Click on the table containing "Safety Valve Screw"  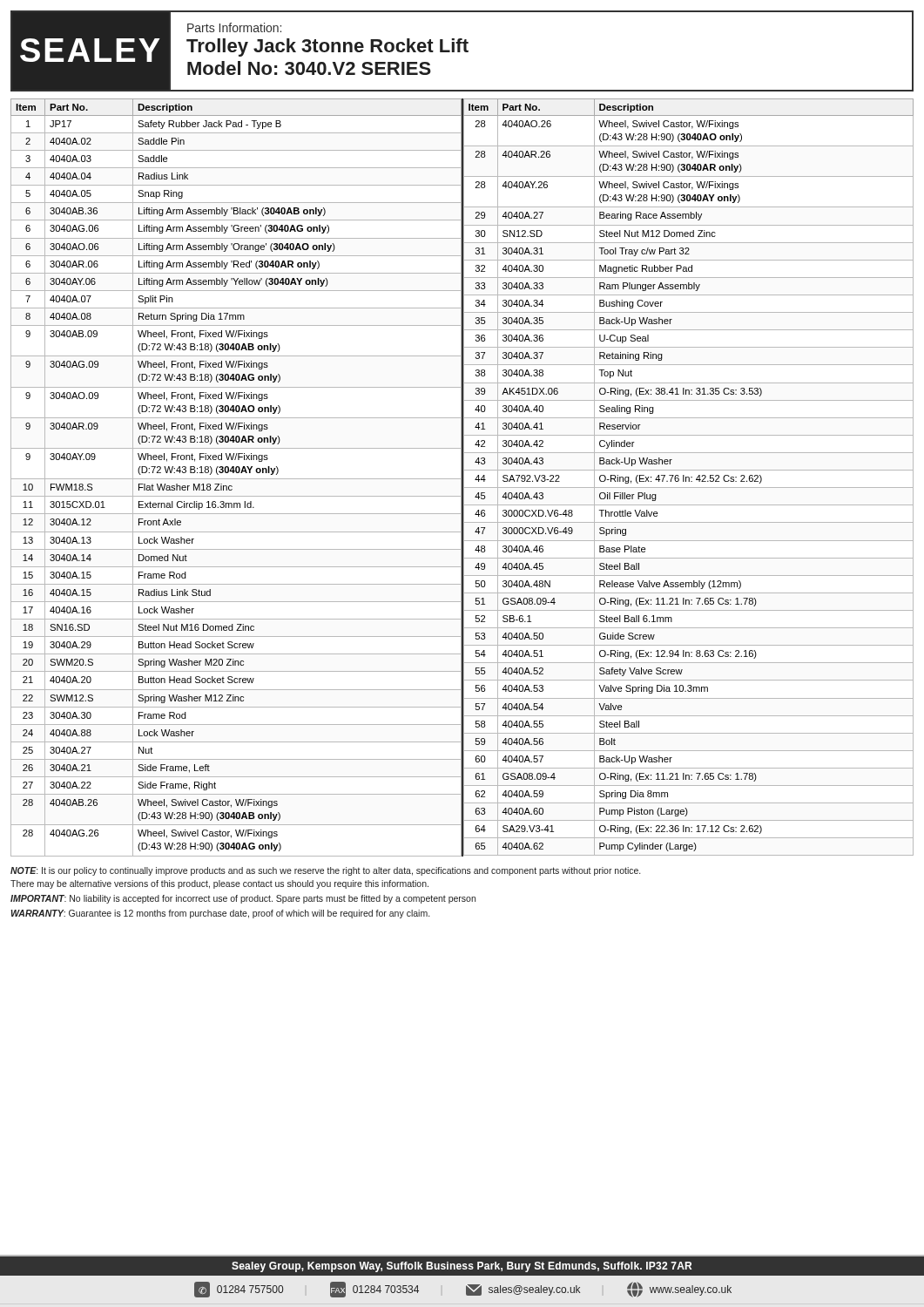[687, 477]
